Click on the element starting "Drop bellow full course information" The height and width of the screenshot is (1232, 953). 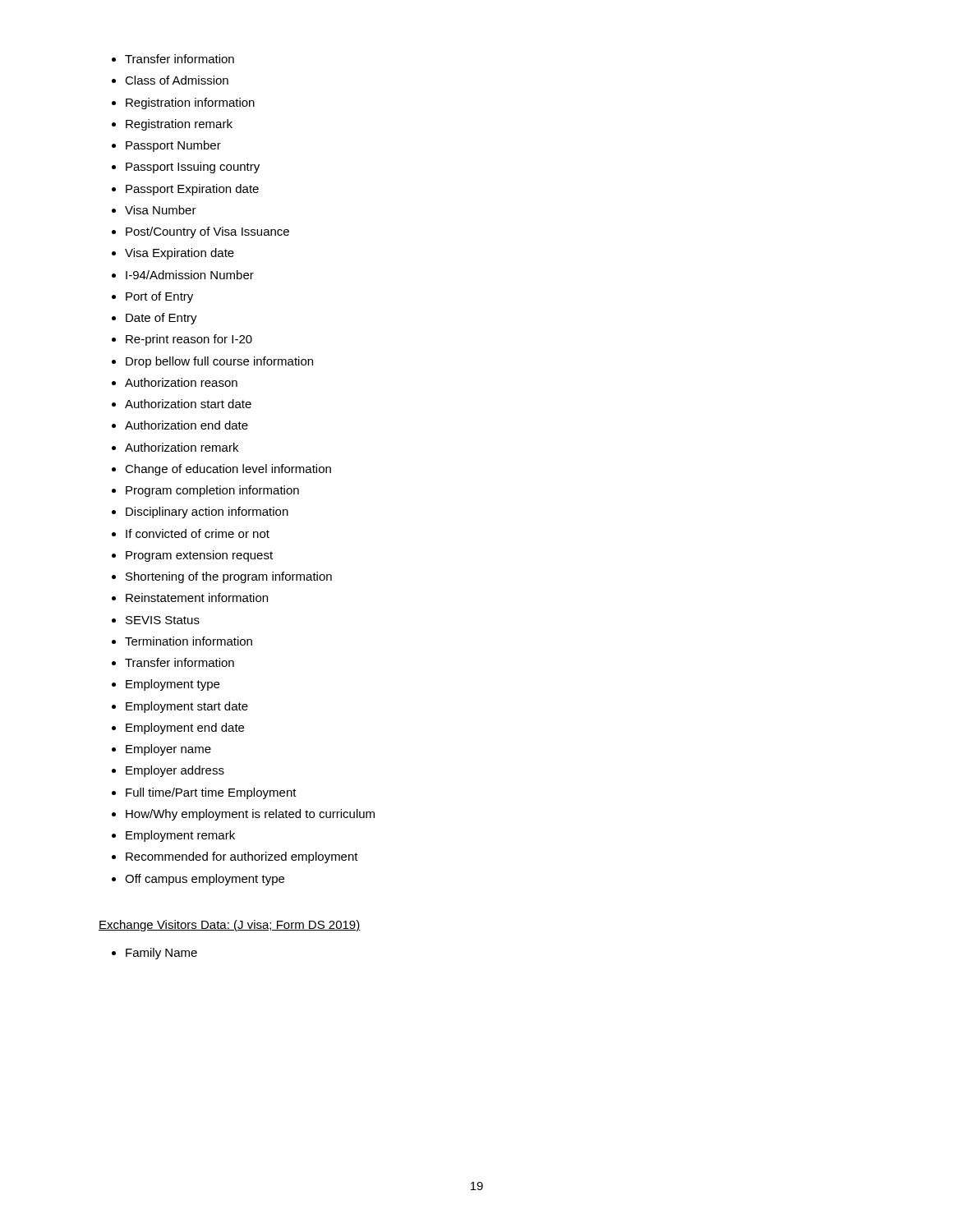coord(219,362)
